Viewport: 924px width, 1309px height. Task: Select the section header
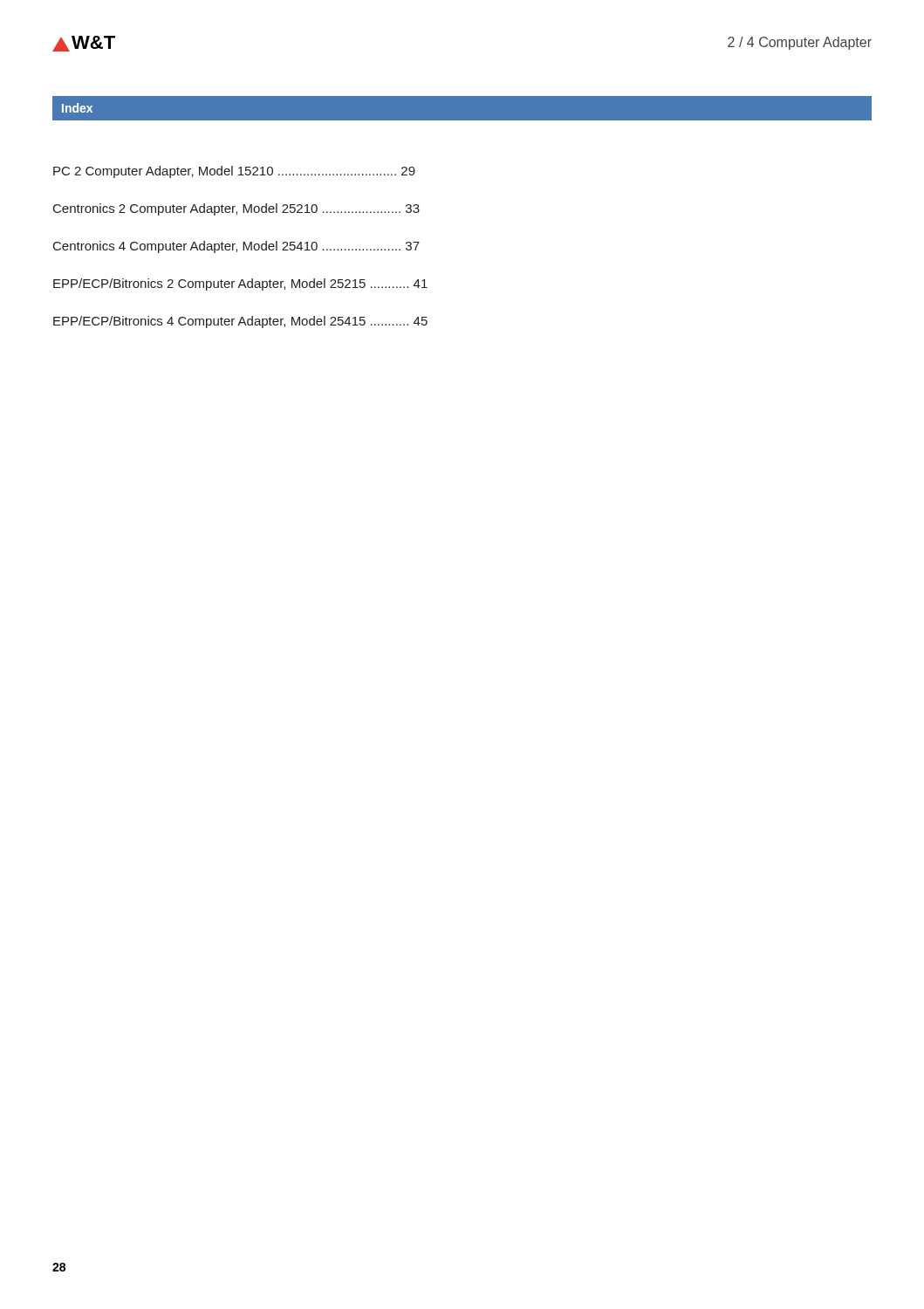(x=77, y=108)
